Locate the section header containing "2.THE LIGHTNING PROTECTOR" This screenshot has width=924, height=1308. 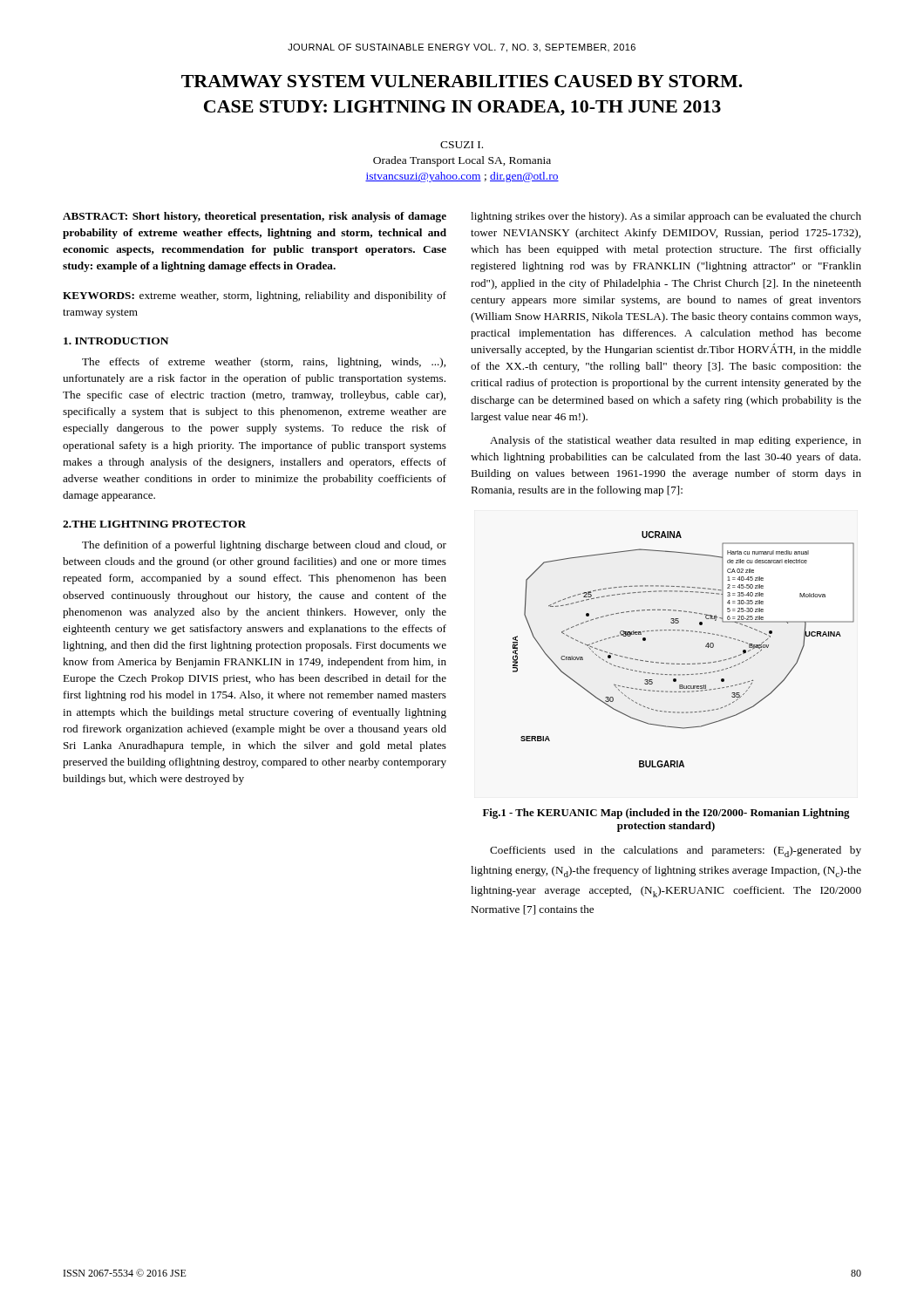(x=154, y=524)
